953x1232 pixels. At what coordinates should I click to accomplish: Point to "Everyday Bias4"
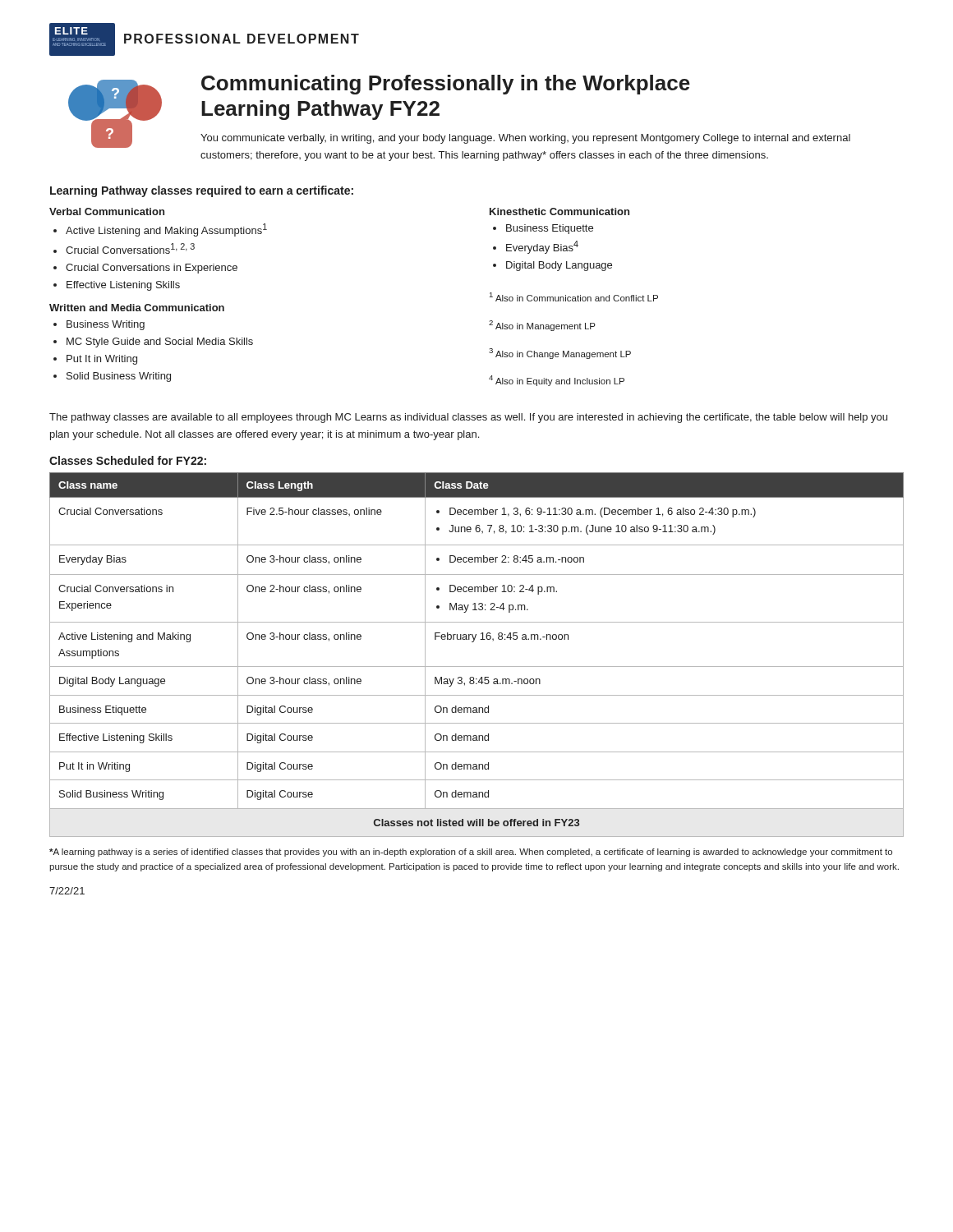click(542, 246)
